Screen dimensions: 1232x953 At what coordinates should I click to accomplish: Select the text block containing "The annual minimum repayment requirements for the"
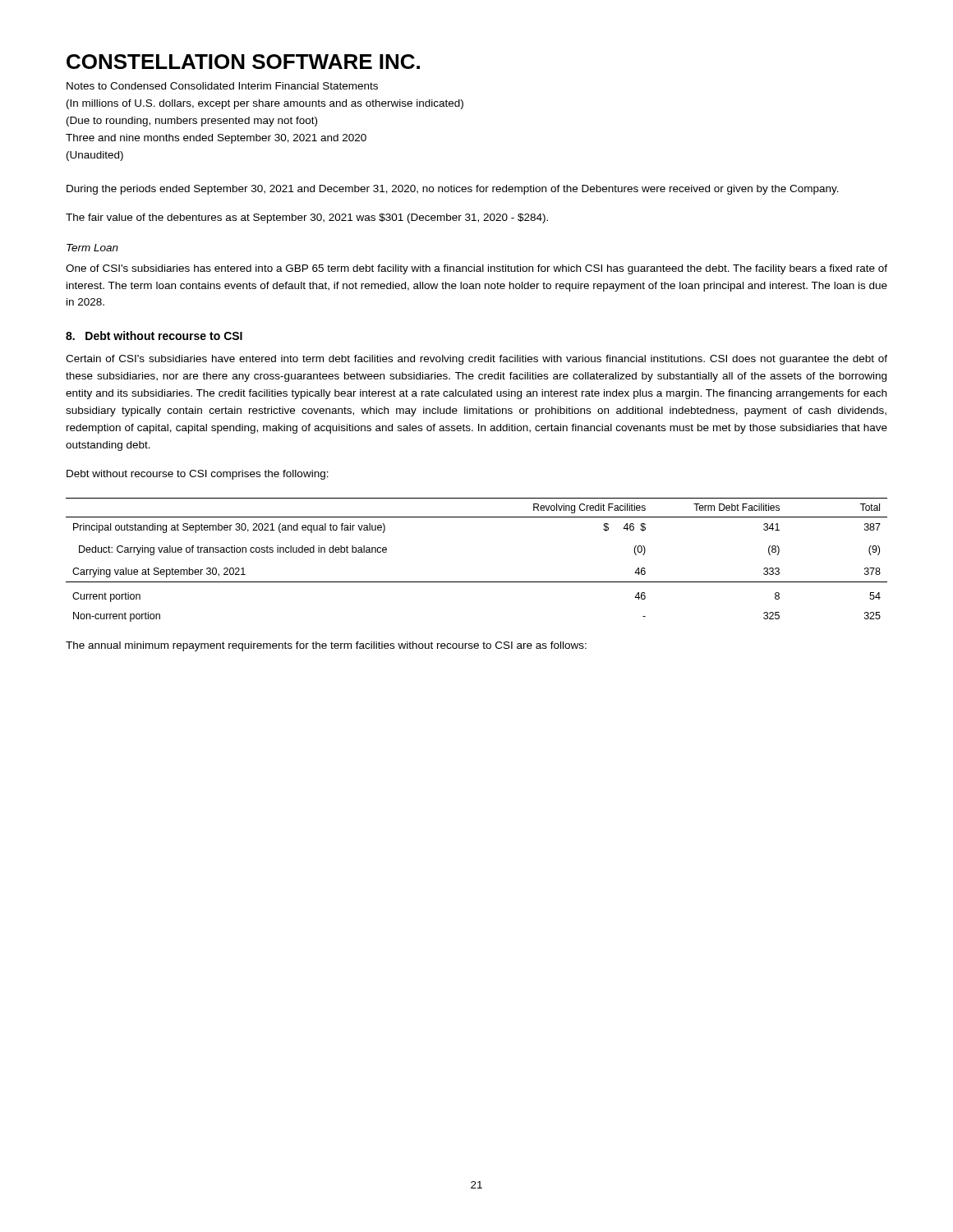(x=326, y=645)
